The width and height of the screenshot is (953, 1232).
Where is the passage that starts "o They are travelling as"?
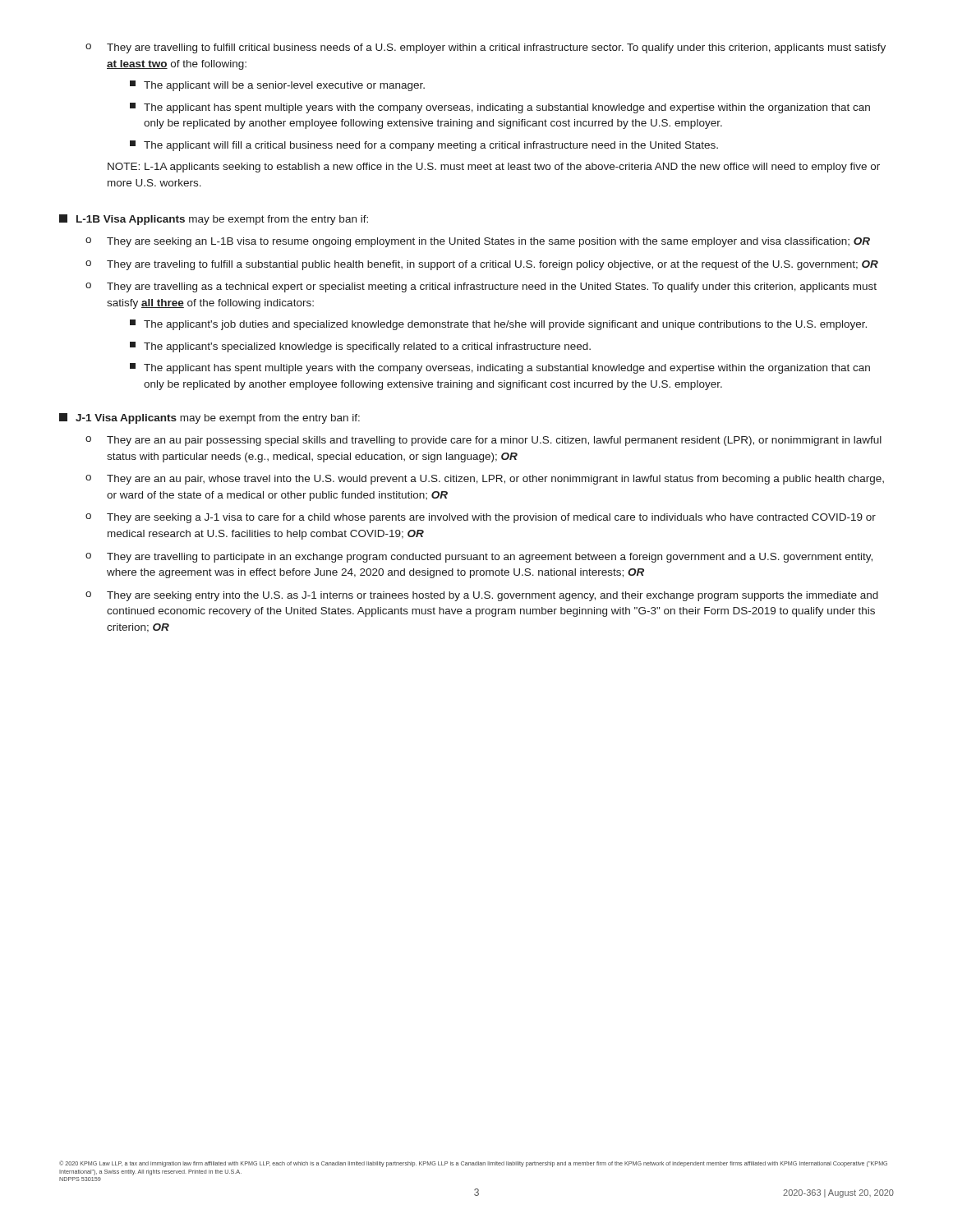[x=490, y=338]
